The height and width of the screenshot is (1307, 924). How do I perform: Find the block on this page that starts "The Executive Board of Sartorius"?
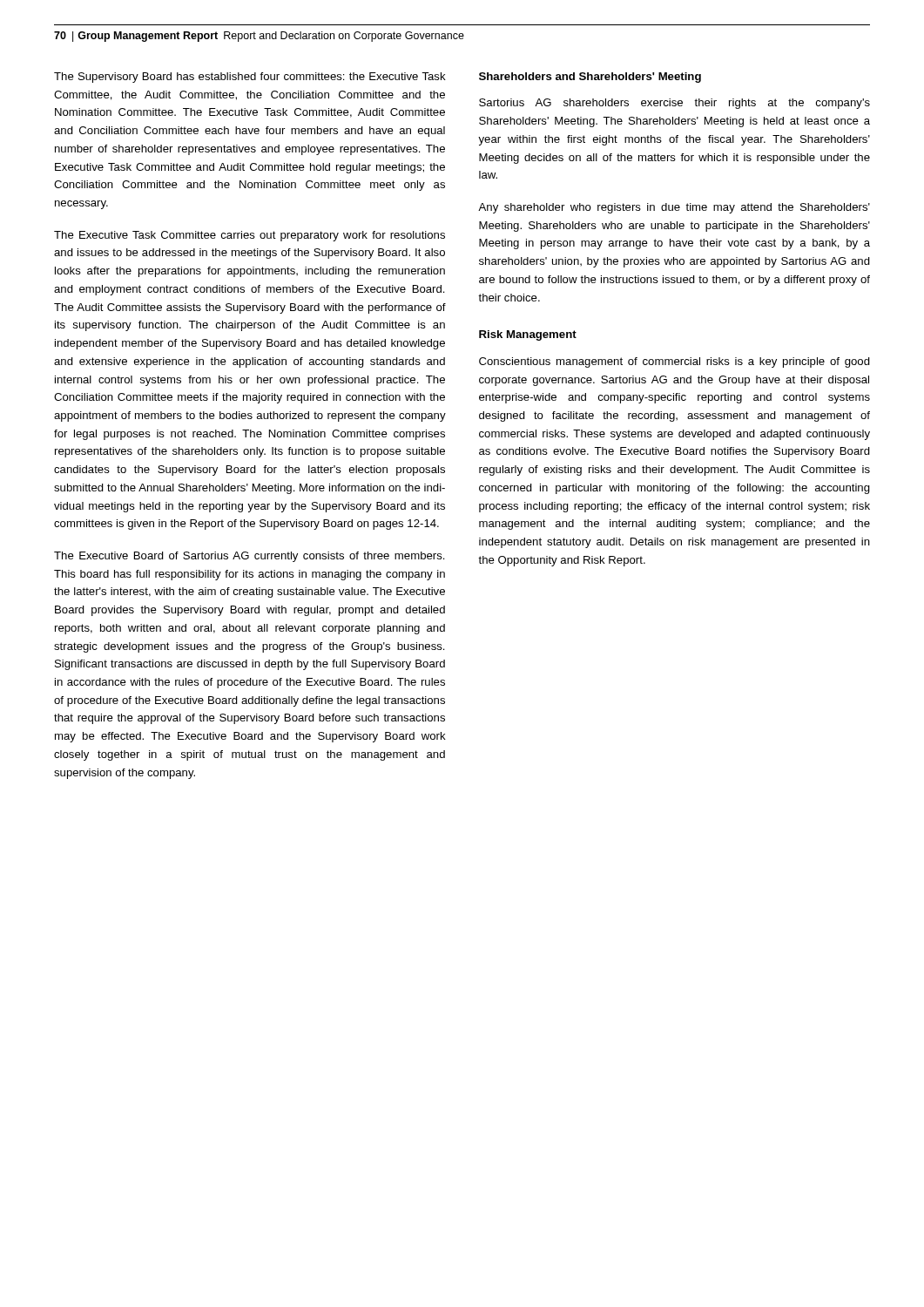(x=250, y=664)
